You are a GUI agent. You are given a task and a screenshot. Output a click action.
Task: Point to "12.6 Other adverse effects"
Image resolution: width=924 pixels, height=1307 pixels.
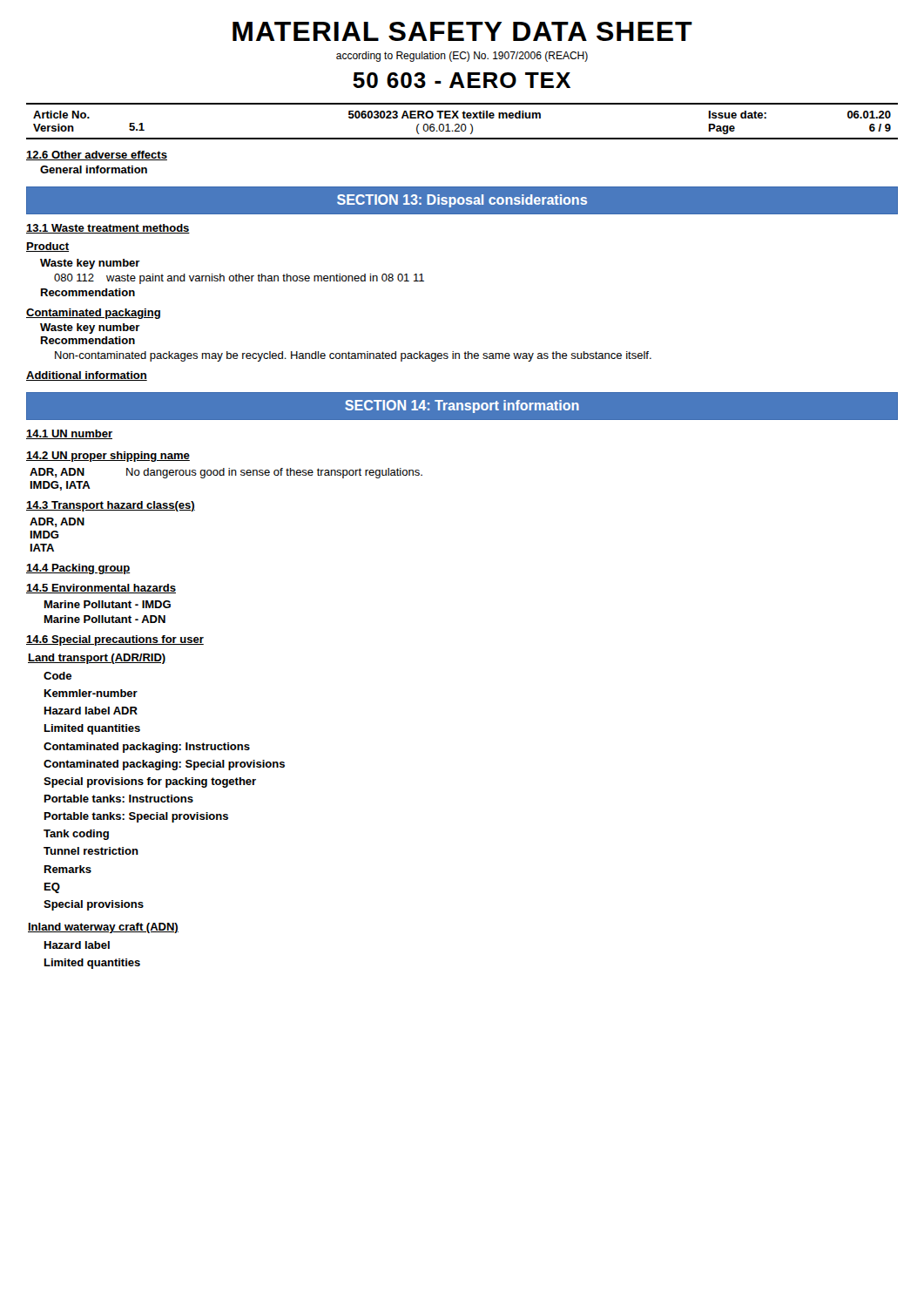pyautogui.click(x=97, y=155)
